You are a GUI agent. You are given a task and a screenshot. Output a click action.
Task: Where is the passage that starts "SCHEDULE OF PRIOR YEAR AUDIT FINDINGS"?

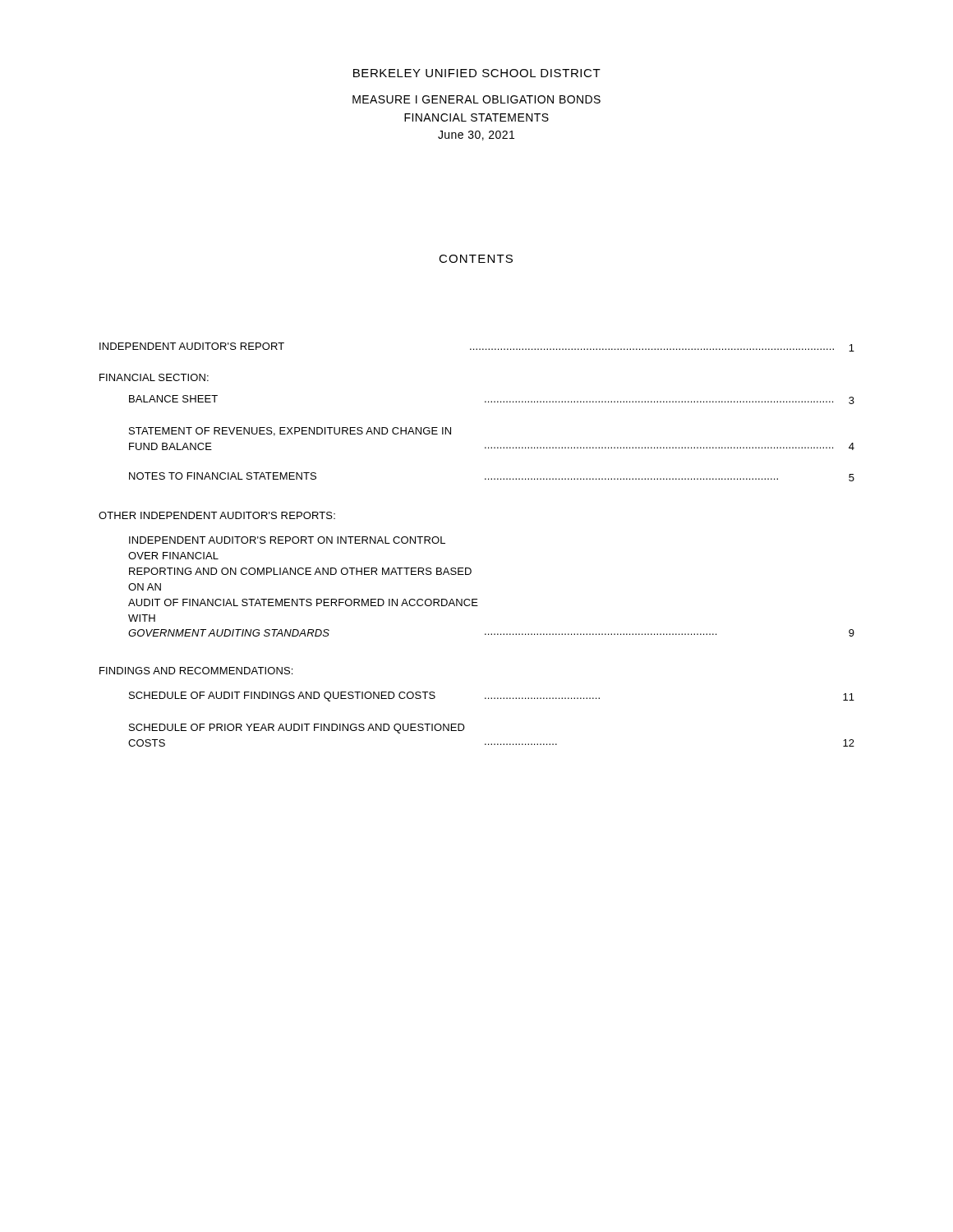(491, 736)
